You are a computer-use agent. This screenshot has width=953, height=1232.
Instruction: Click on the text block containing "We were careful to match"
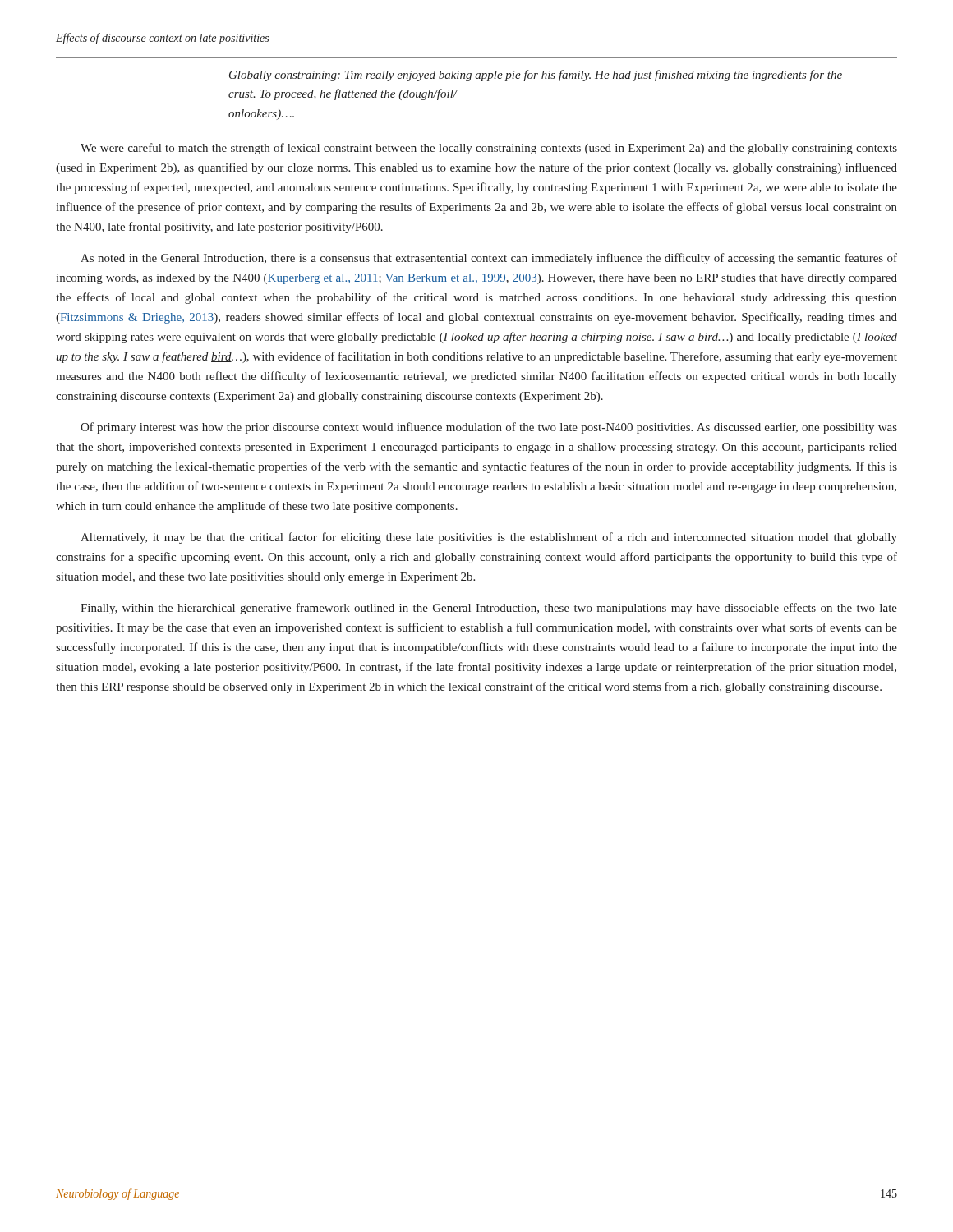(476, 187)
